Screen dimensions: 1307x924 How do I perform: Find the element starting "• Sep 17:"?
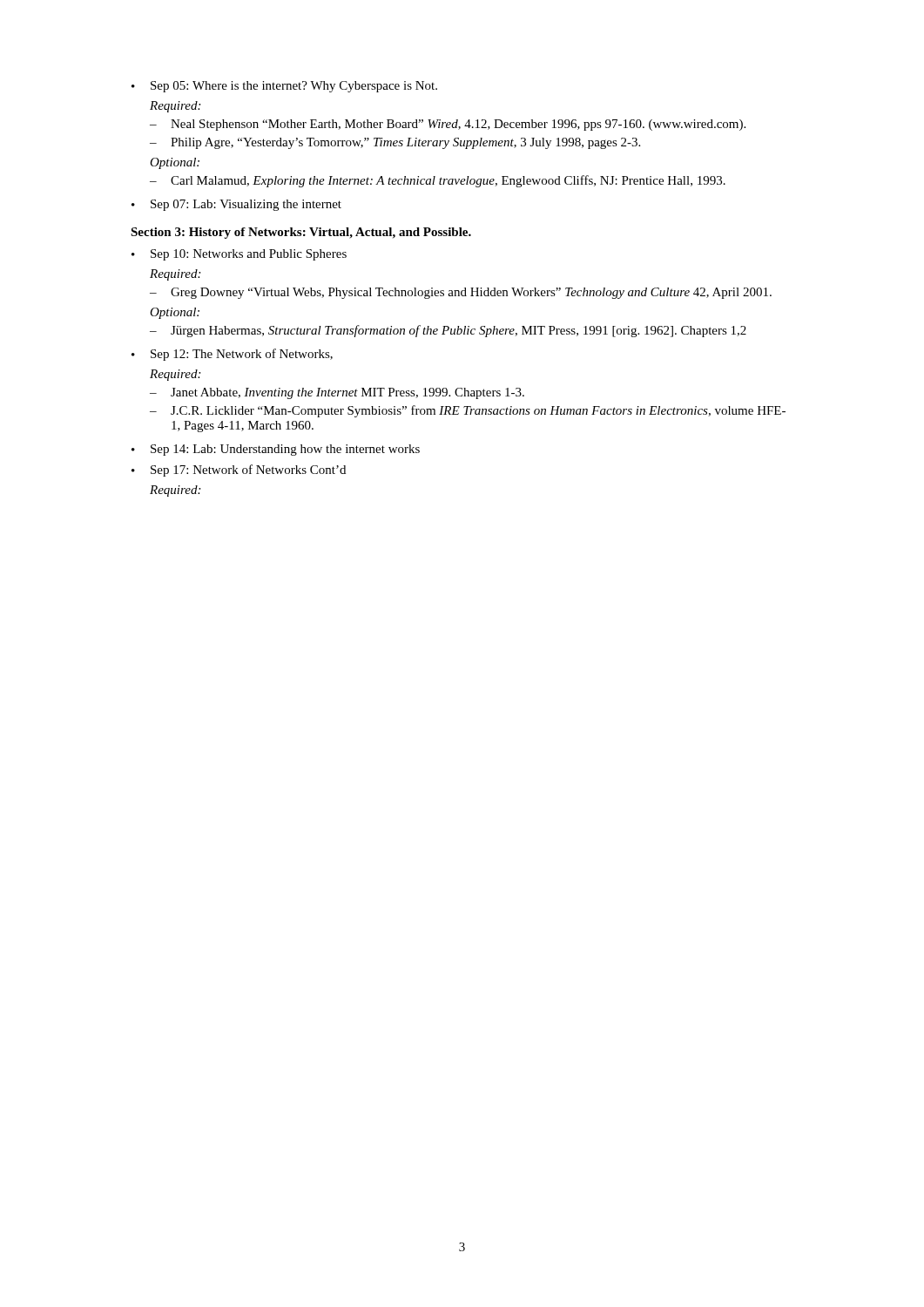239,471
